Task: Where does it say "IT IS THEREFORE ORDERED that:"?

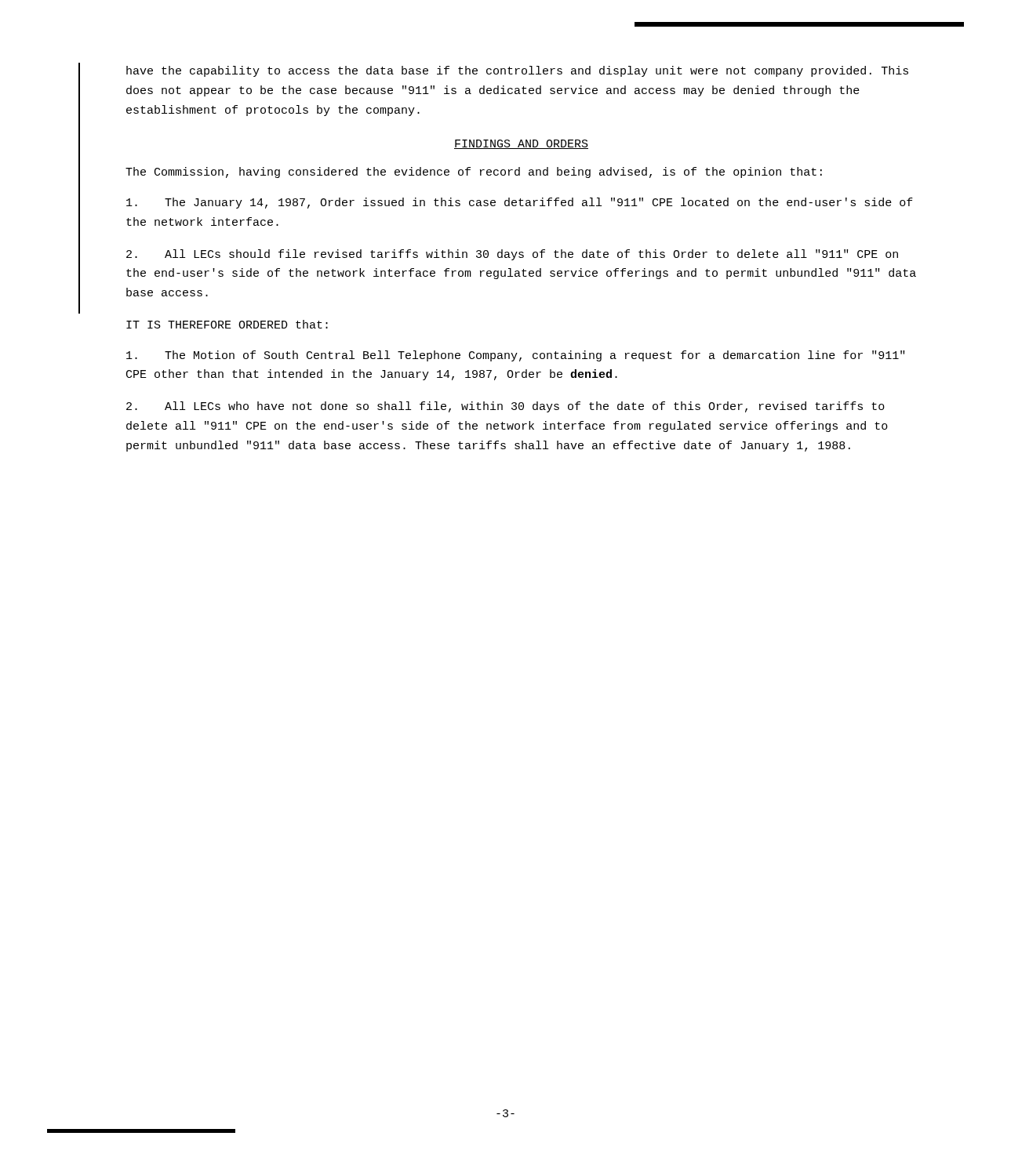Action: (228, 326)
